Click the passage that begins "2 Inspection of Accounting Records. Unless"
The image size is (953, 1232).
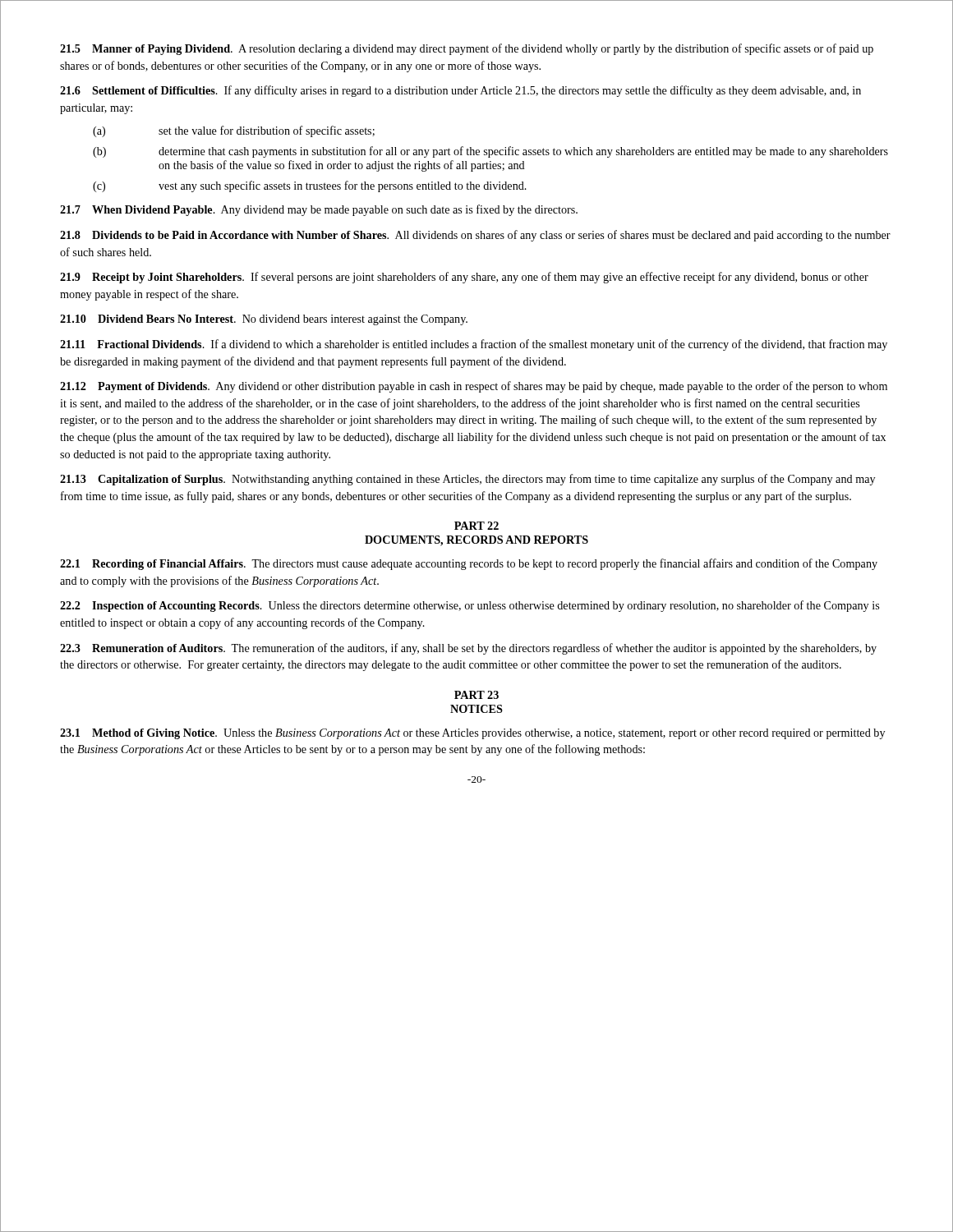(470, 614)
